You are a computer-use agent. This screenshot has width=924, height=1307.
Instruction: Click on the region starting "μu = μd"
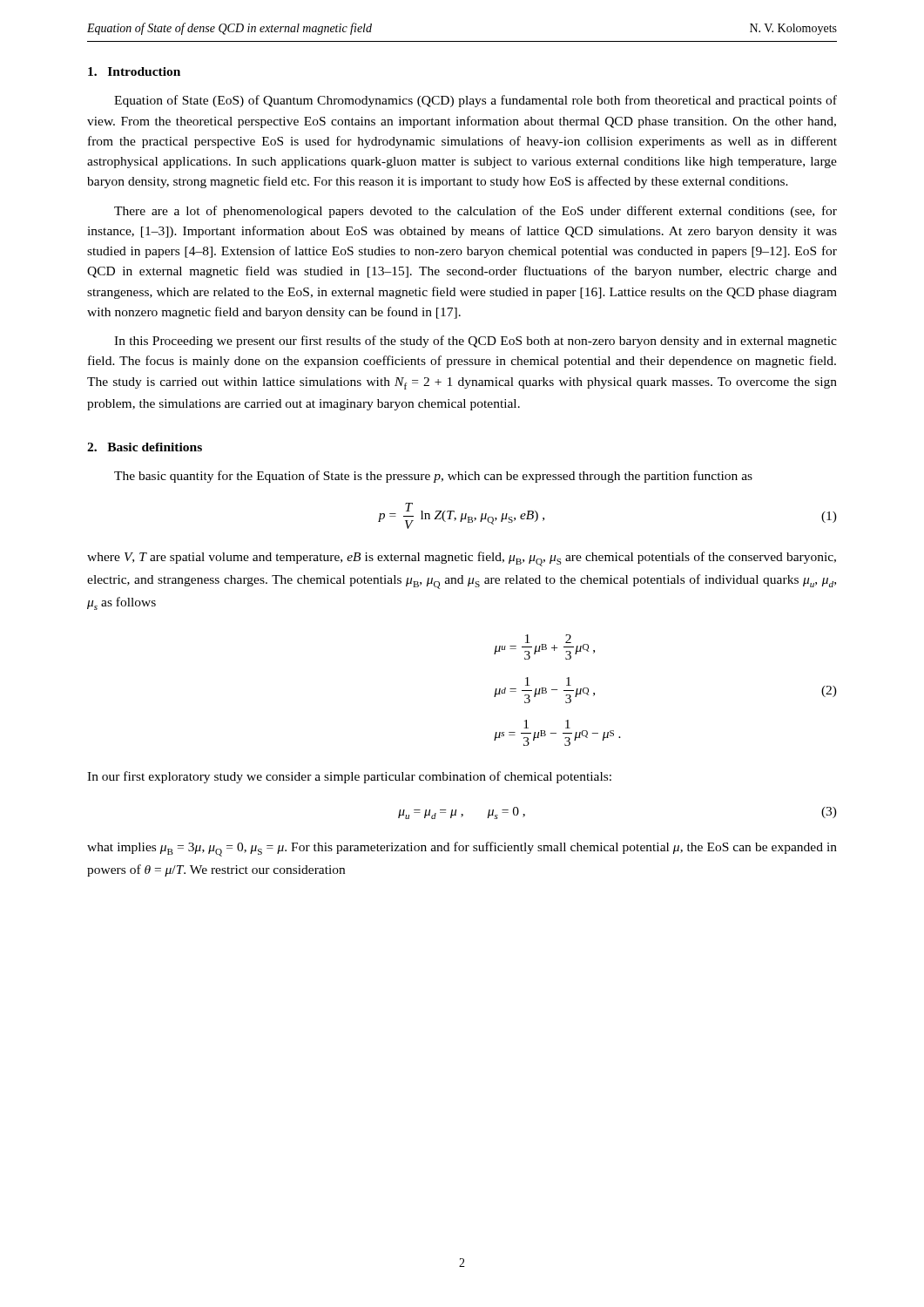[462, 812]
